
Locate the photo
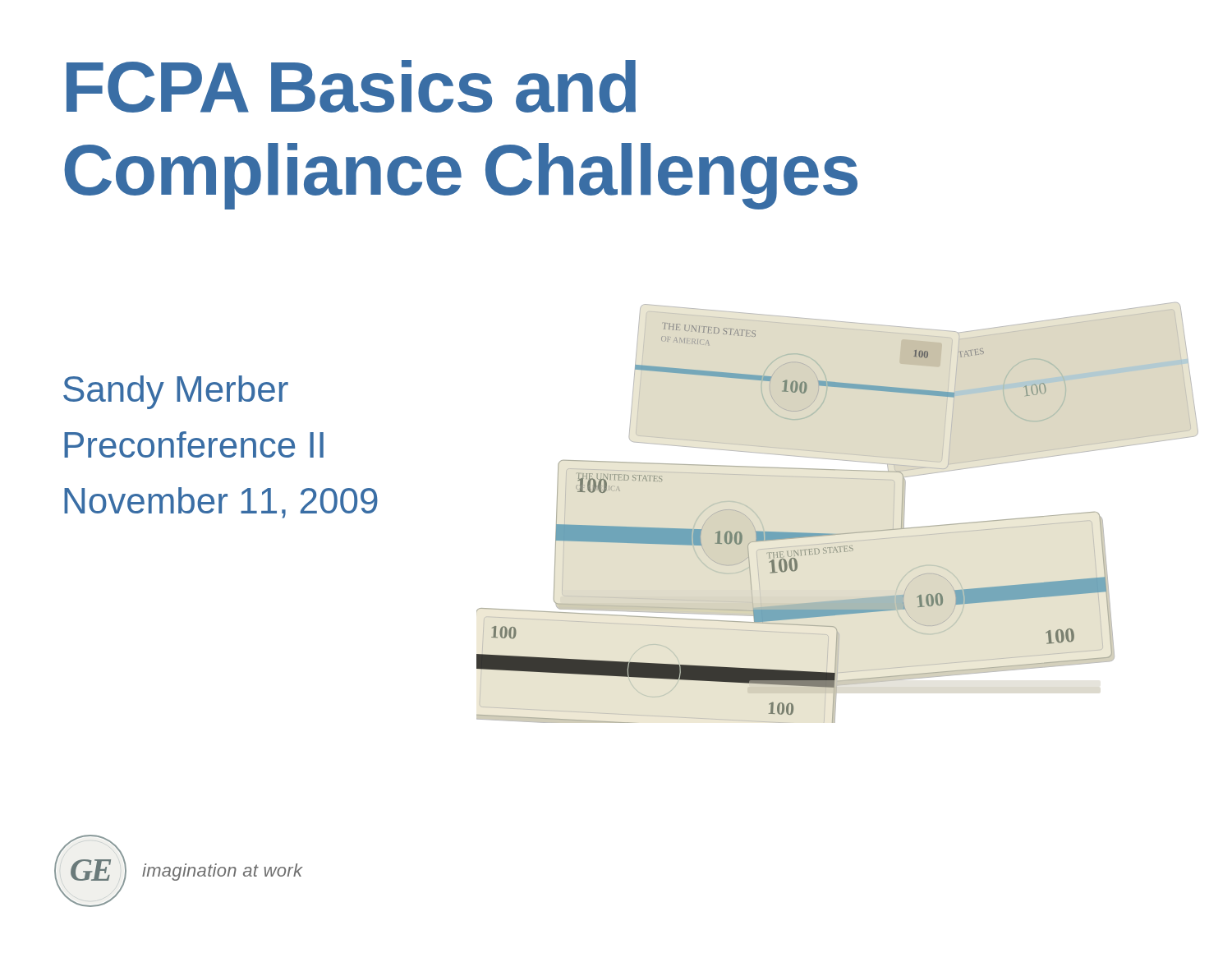[838, 509]
